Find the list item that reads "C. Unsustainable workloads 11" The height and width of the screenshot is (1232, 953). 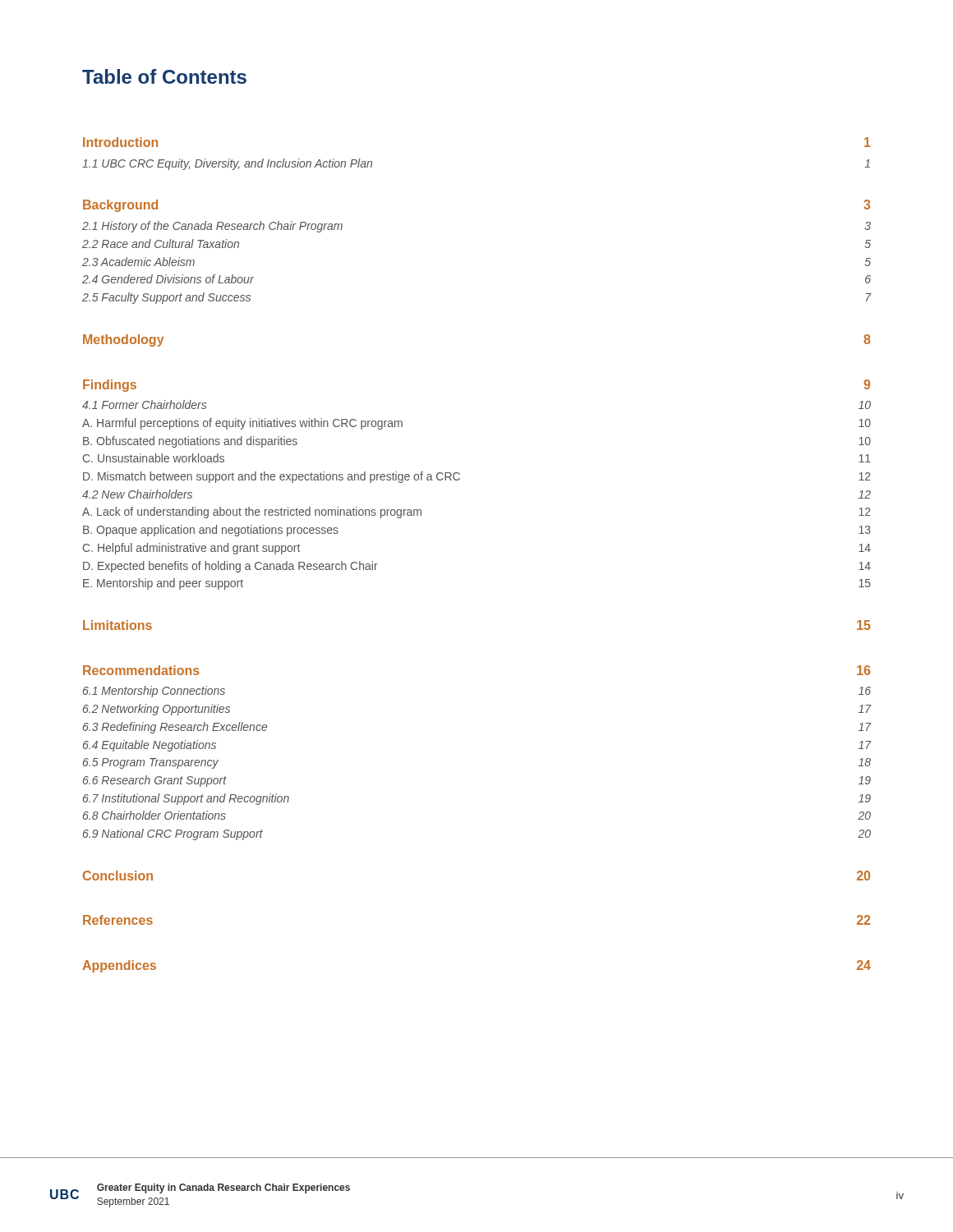click(x=152, y=458)
